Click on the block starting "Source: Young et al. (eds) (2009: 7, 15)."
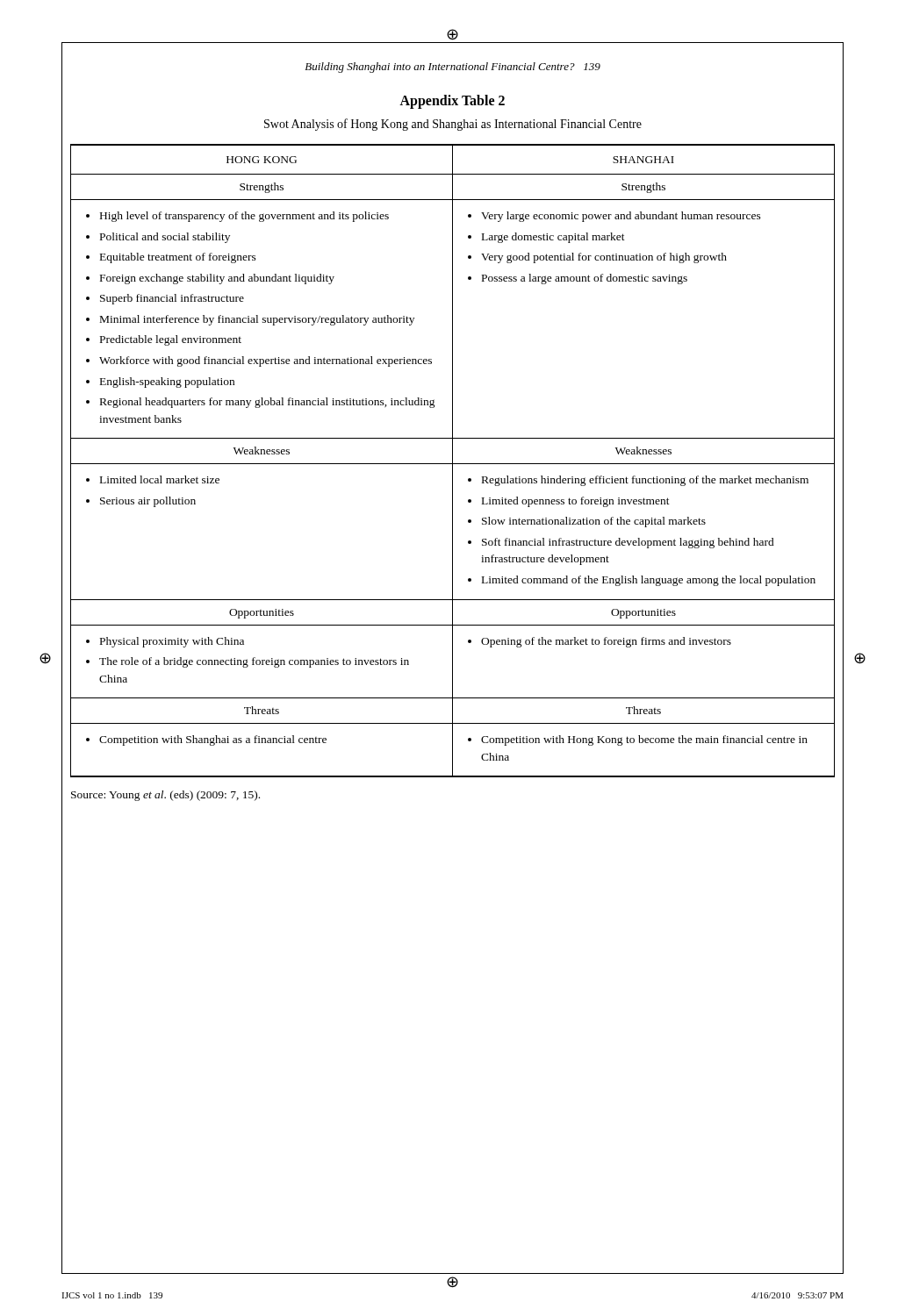The image size is (905, 1316). click(x=166, y=795)
